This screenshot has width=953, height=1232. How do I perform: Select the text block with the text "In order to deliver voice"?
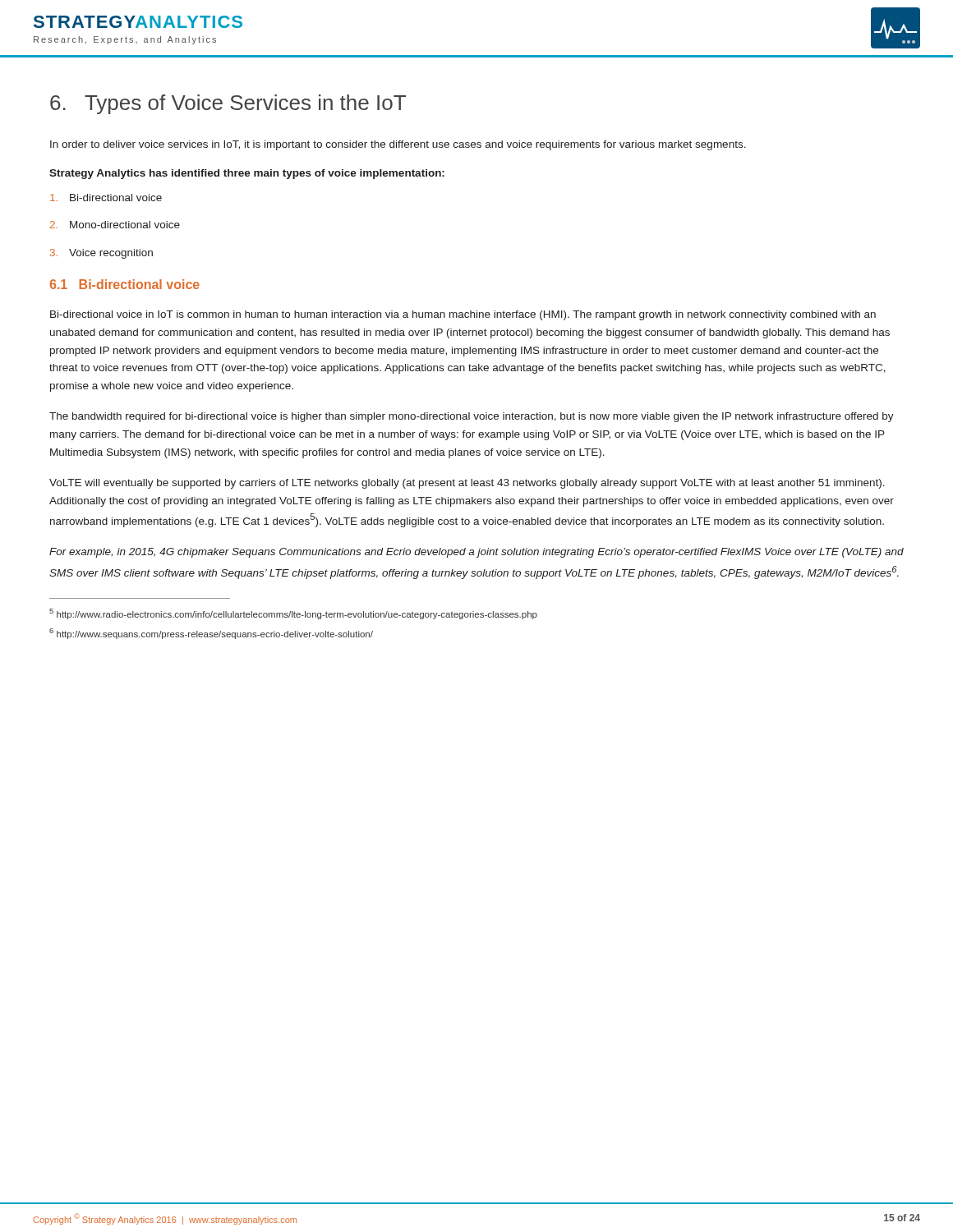coord(476,144)
